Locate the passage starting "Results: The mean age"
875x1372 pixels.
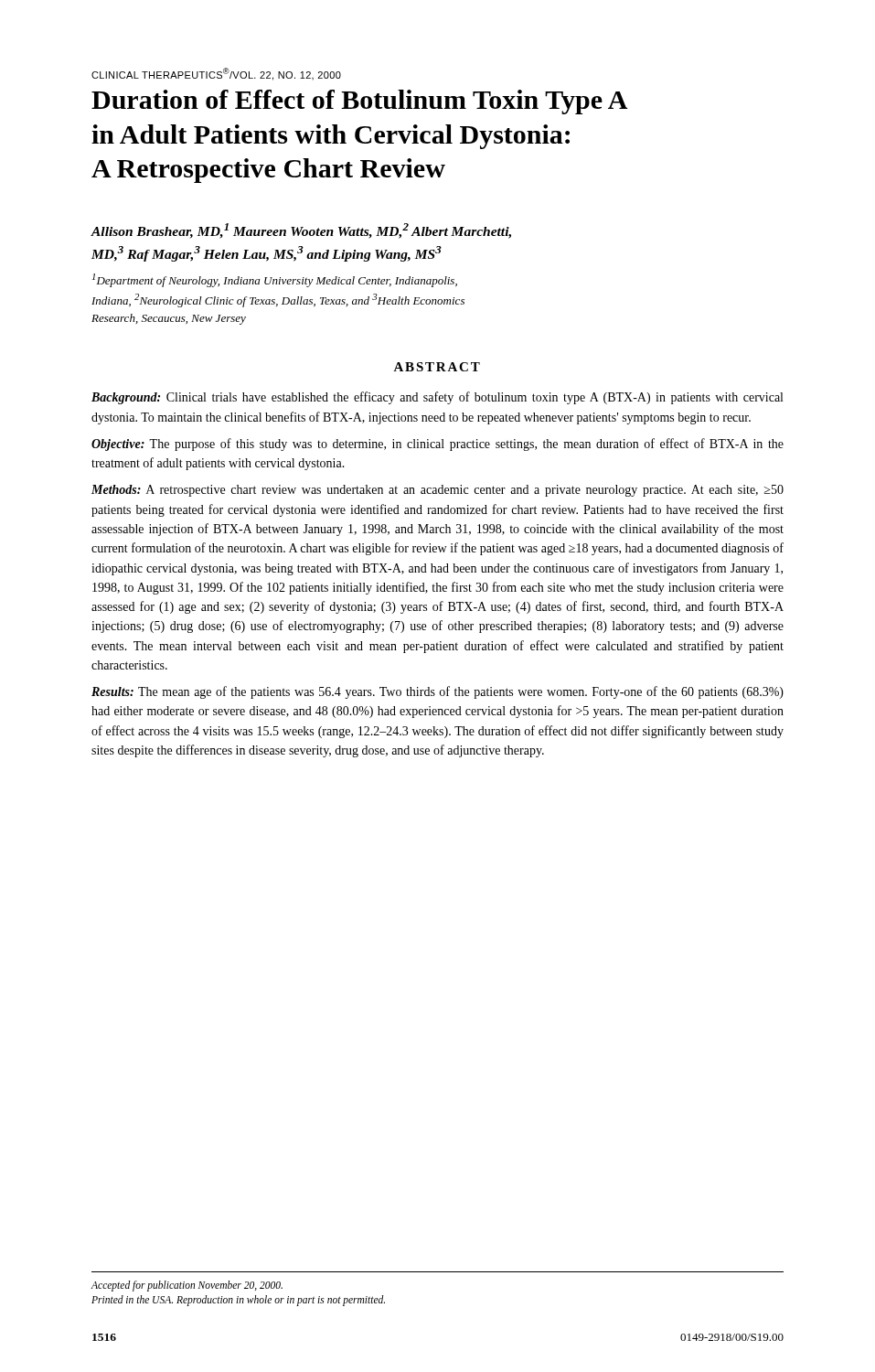(438, 721)
